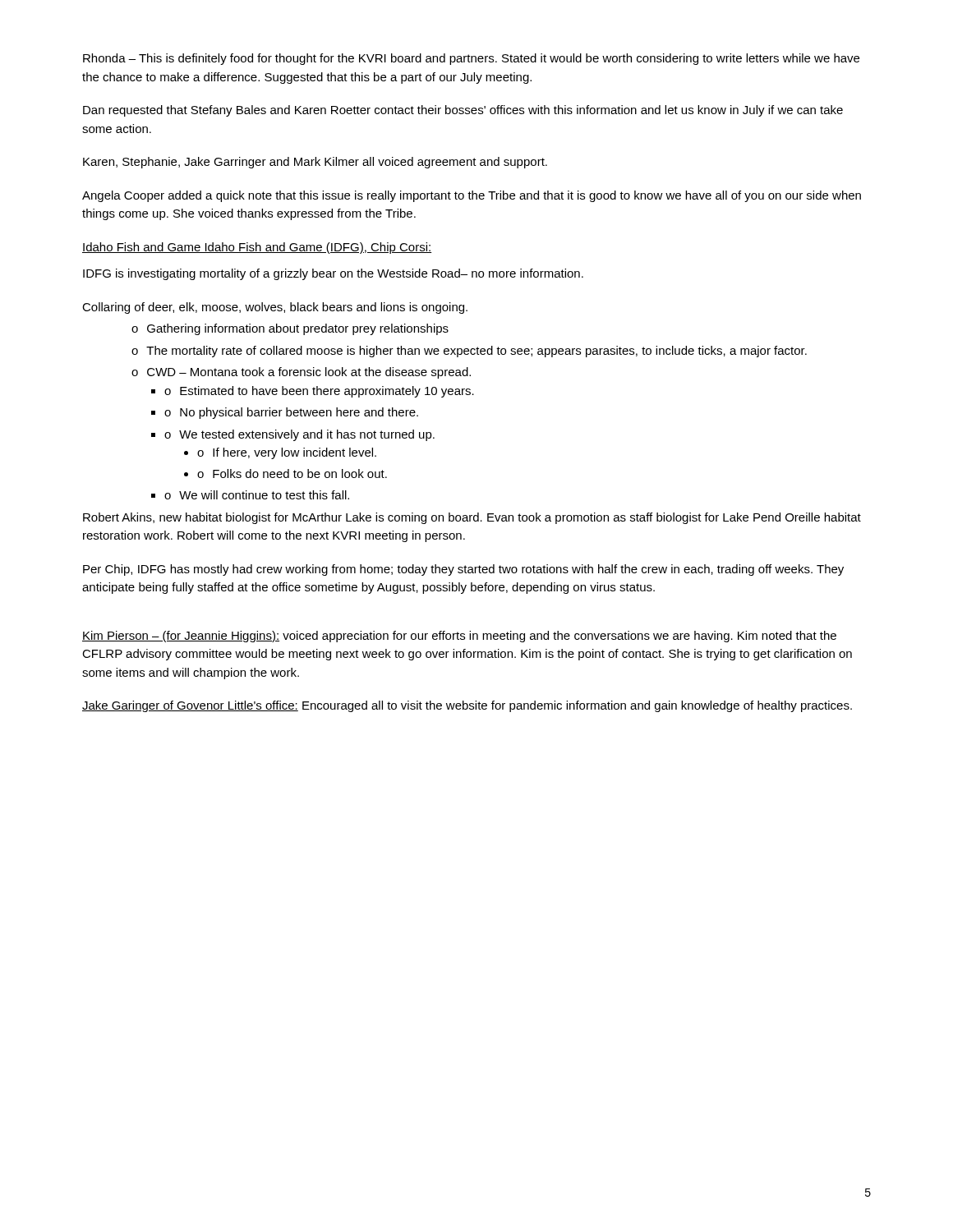
Task: Locate the block of text that opens with "Collaring of deer, elk, moose, wolves,"
Action: click(x=275, y=306)
